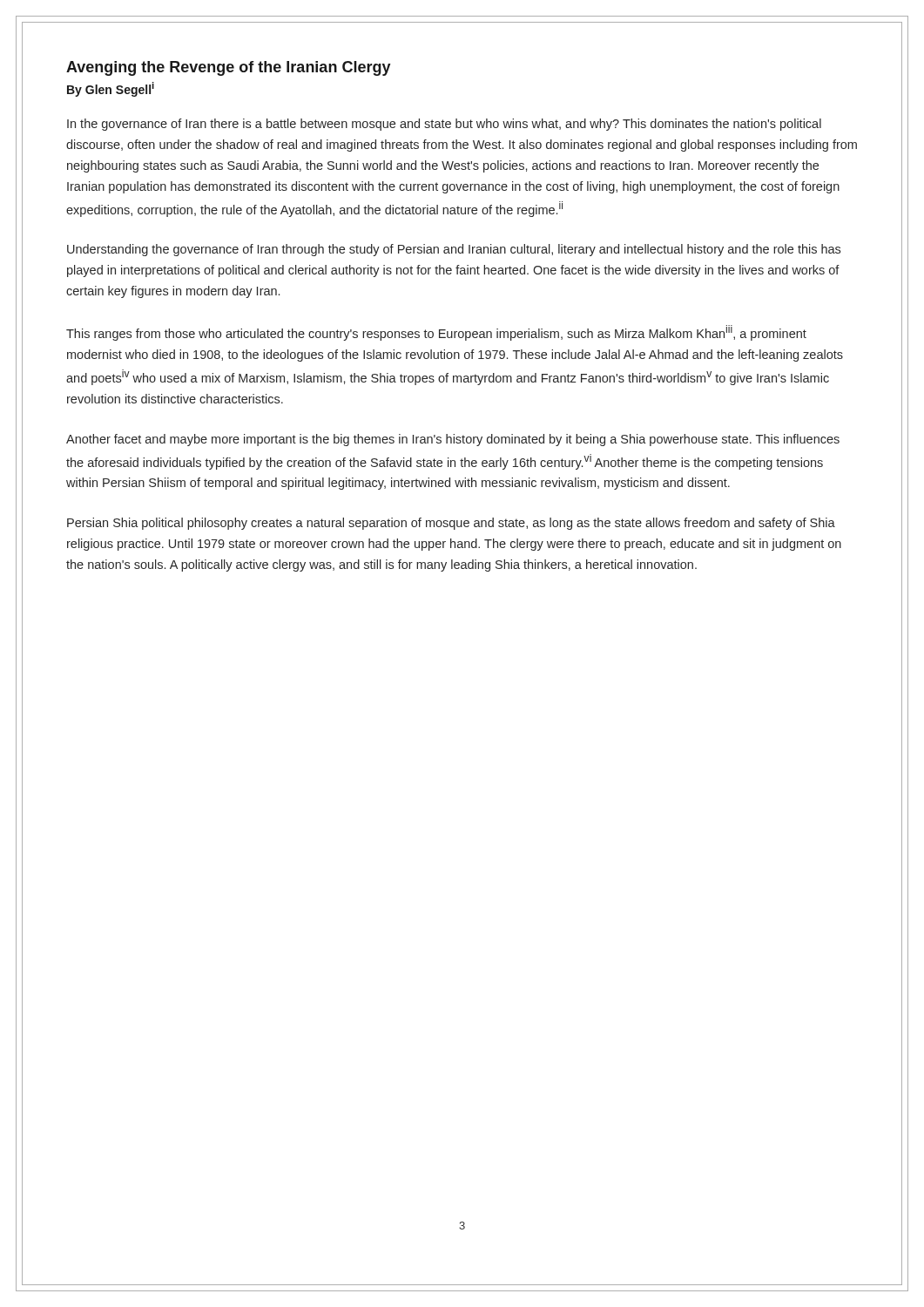Find the text block containing "Persian Shia political philosophy"
This screenshot has width=924, height=1307.
click(x=454, y=544)
